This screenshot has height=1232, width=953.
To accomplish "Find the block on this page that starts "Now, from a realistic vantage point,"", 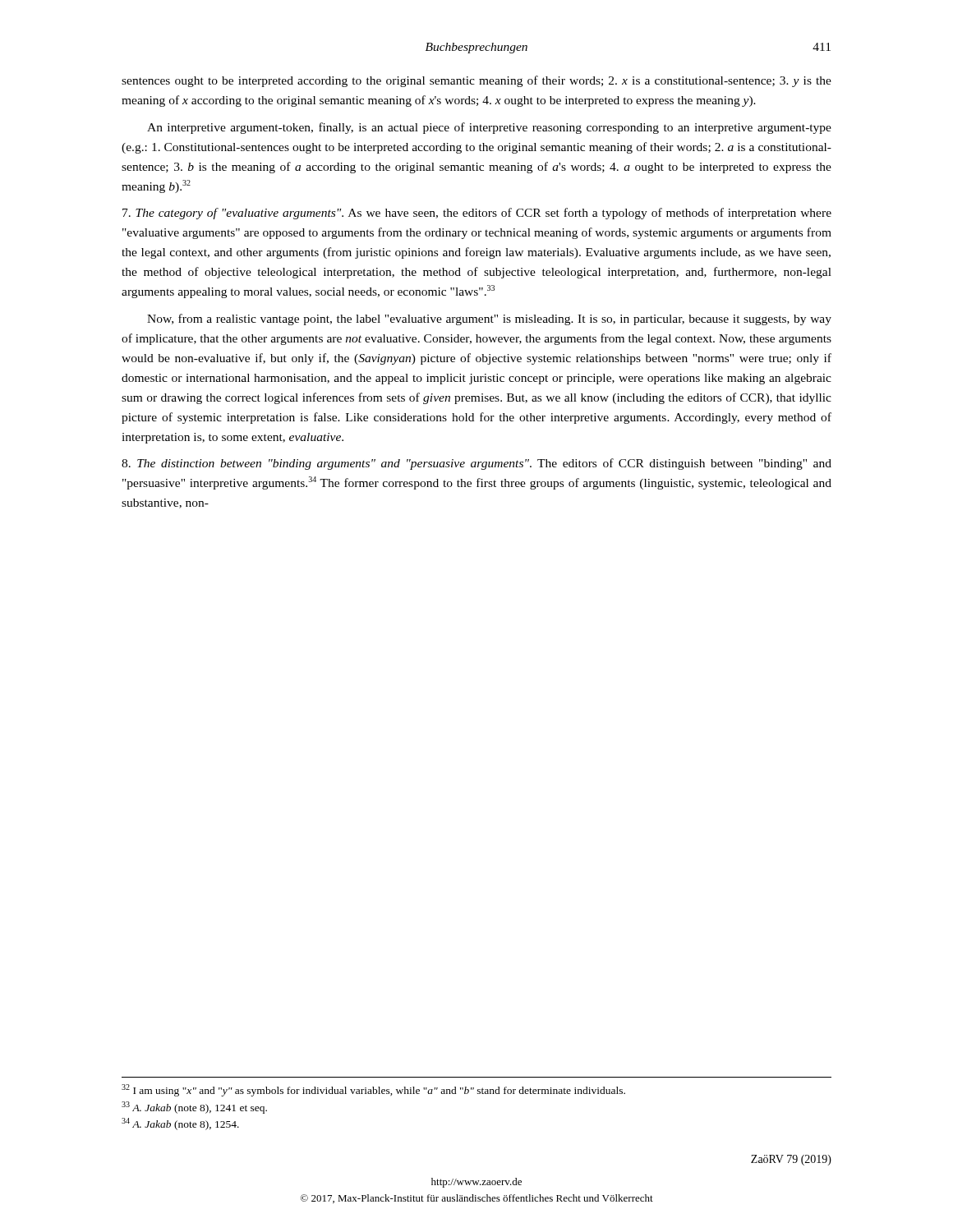I will pyautogui.click(x=476, y=378).
